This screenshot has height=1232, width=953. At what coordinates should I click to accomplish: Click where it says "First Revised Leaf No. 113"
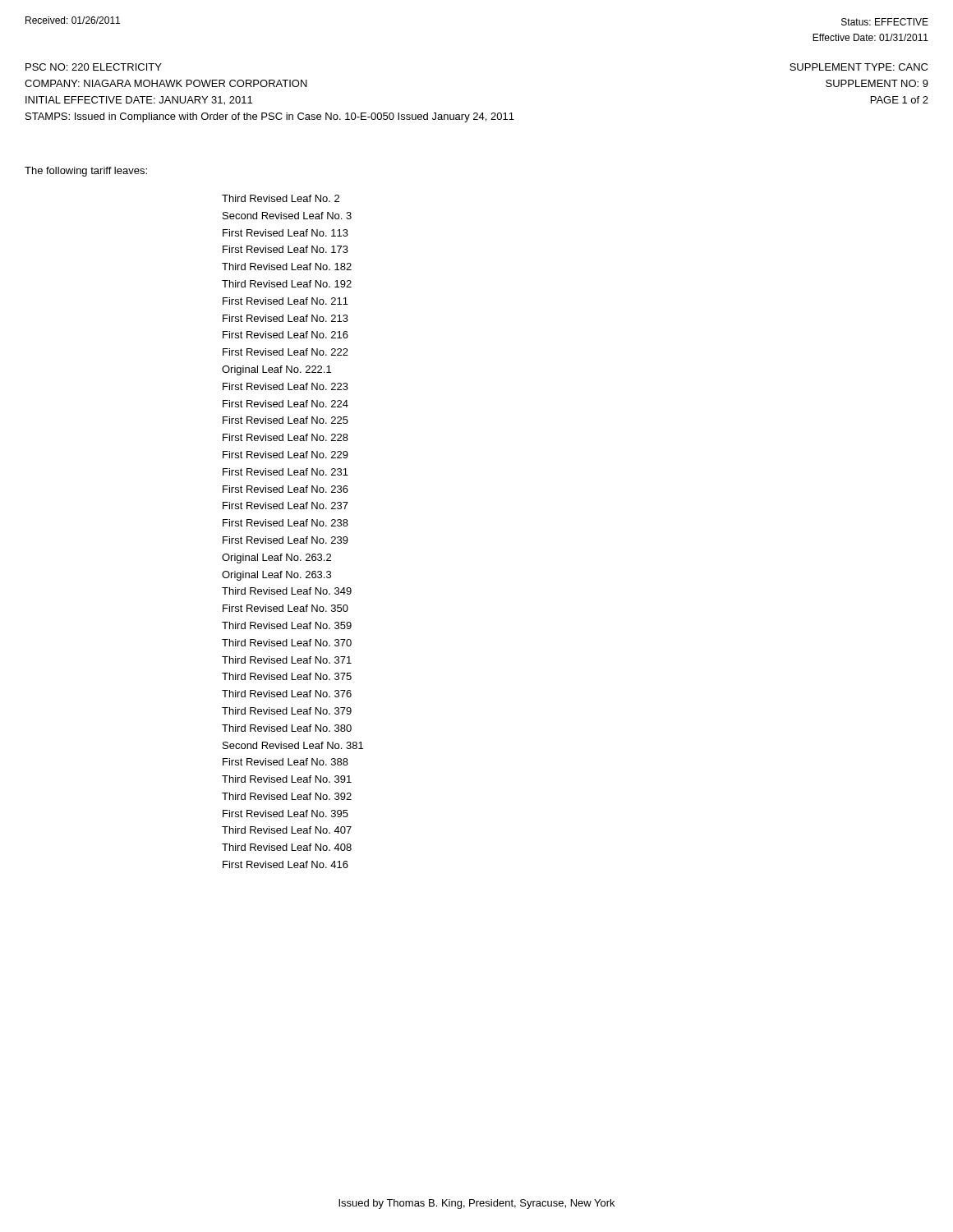[x=285, y=232]
